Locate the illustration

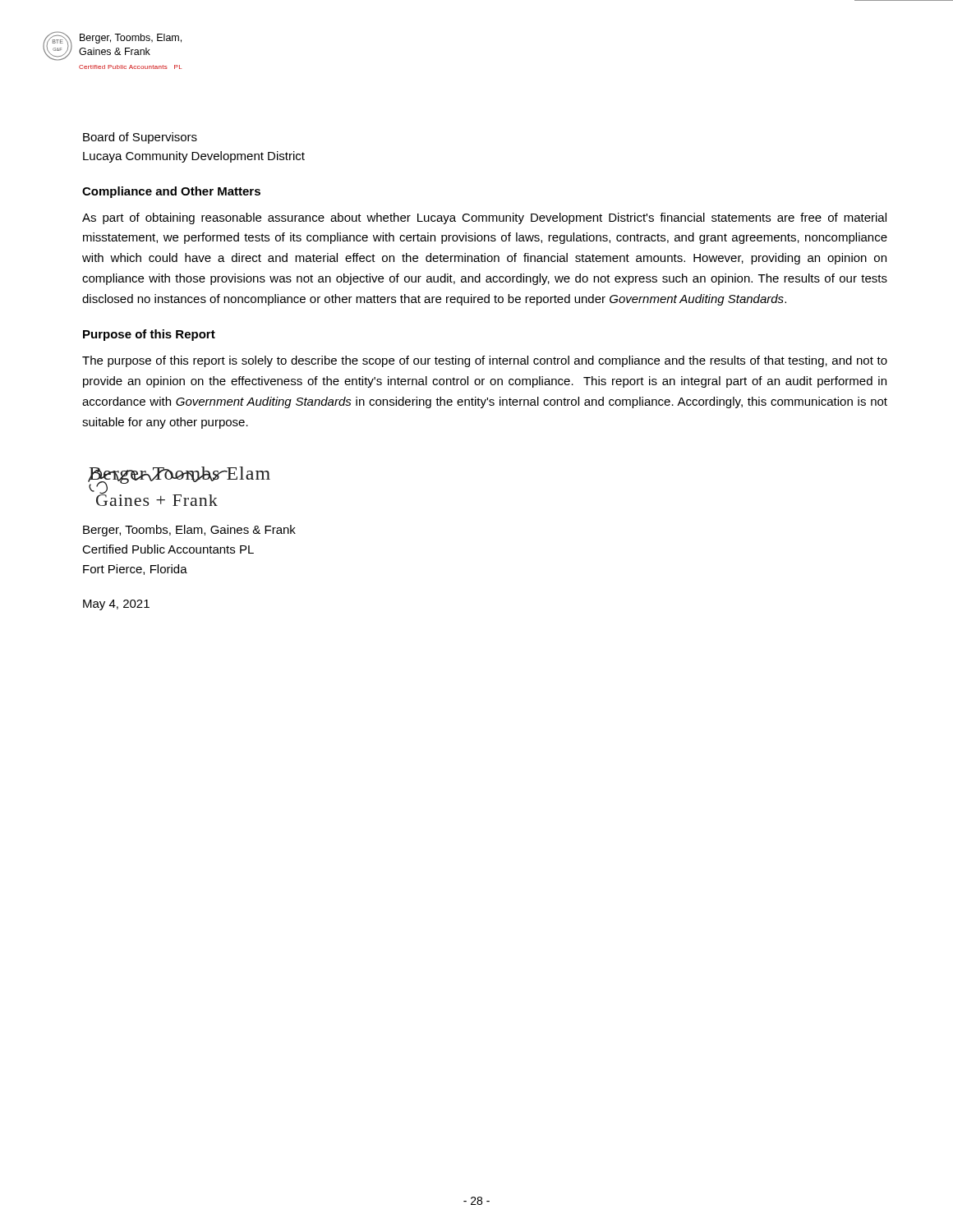click(x=485, y=484)
